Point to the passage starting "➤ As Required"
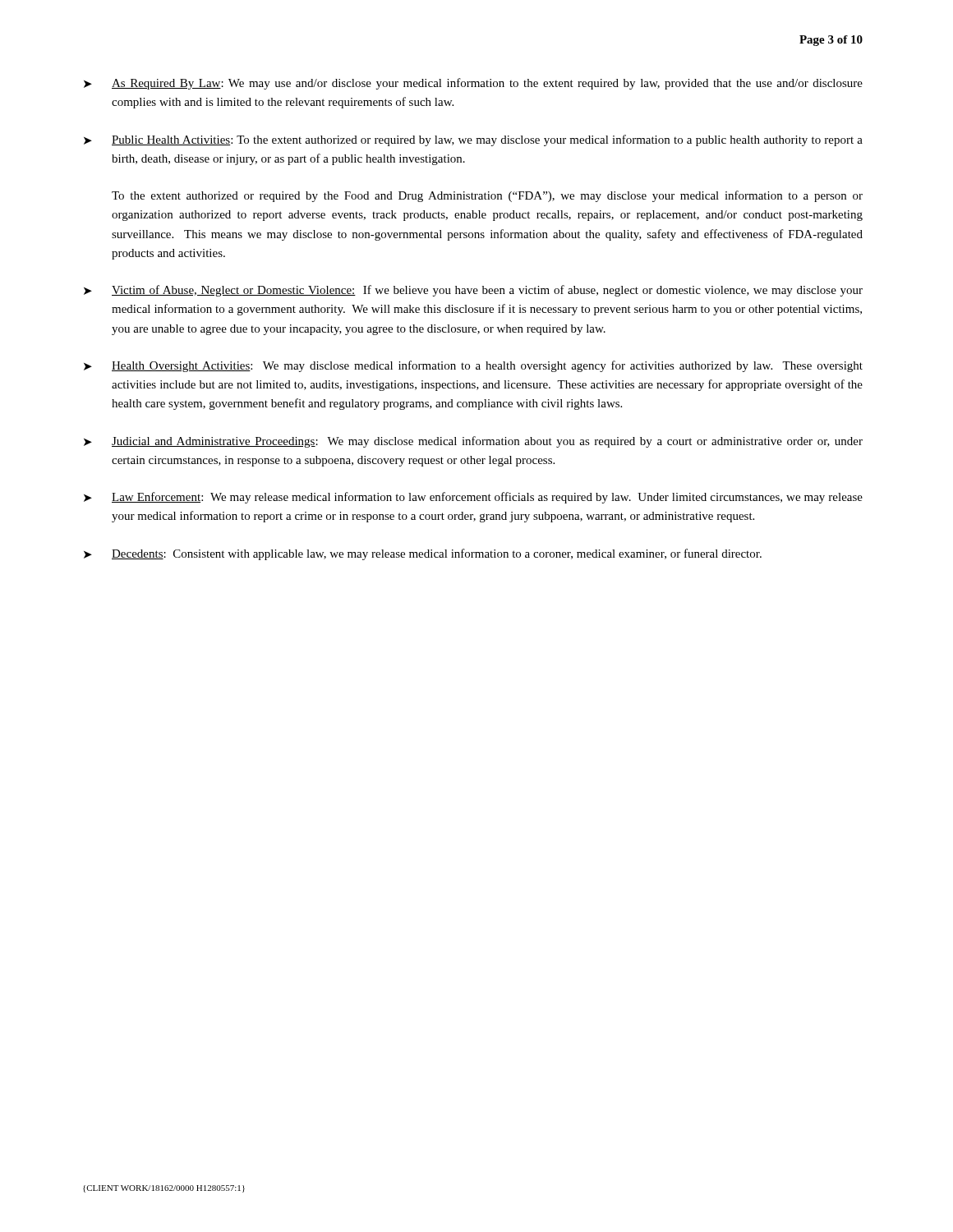 pos(472,93)
